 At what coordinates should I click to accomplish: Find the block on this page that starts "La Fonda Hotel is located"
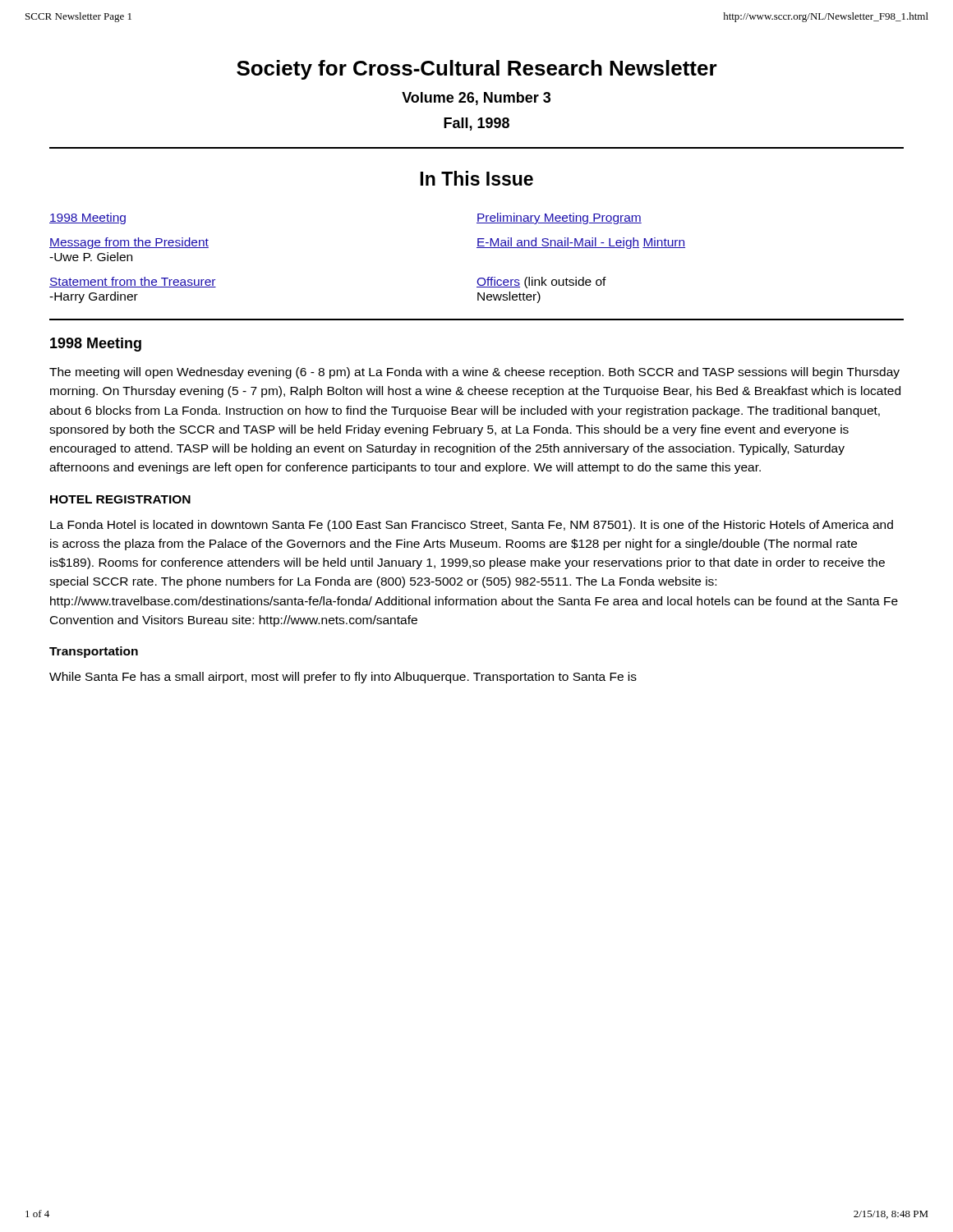(x=474, y=572)
